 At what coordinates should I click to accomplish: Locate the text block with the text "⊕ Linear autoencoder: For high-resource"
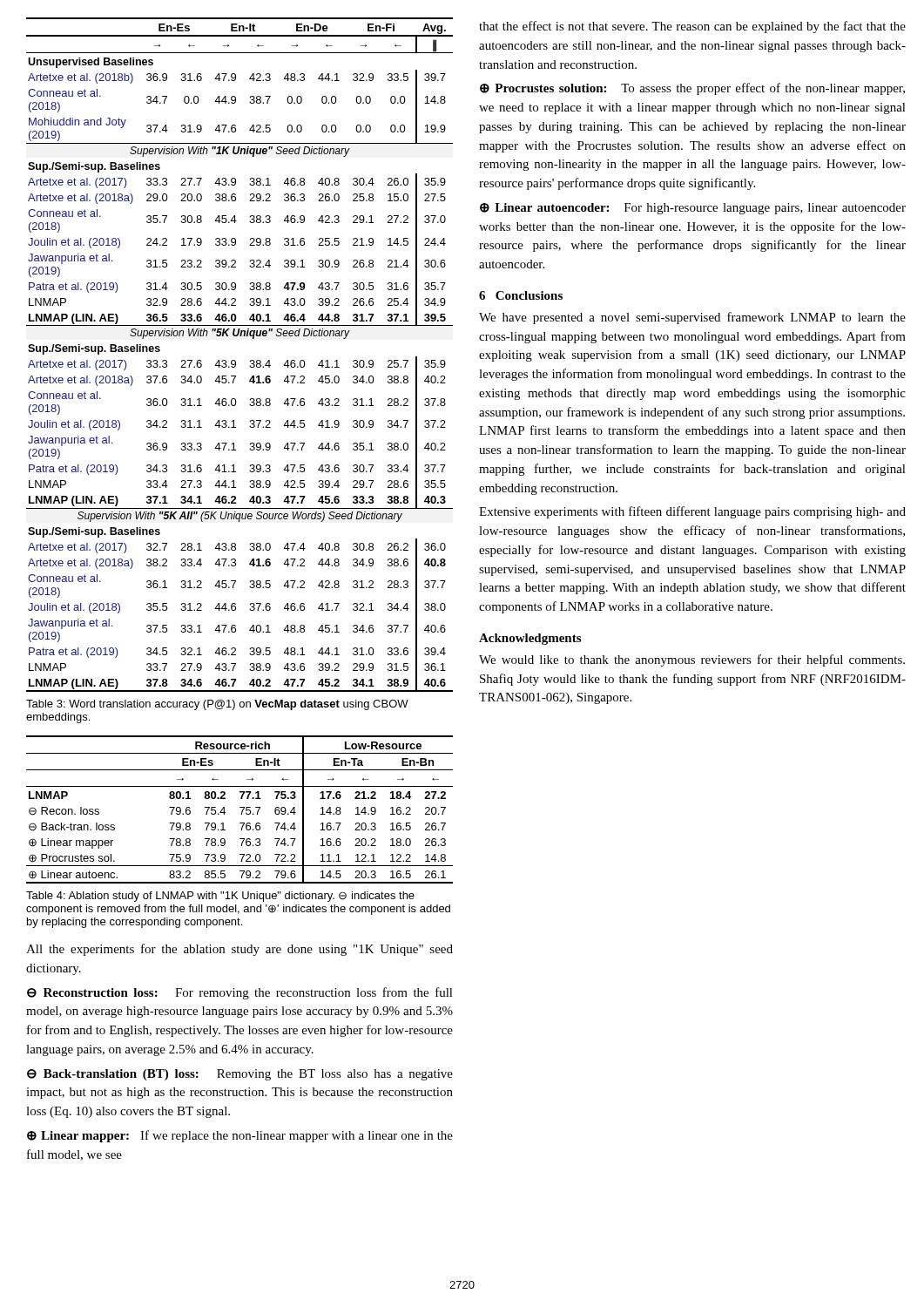[x=692, y=236]
